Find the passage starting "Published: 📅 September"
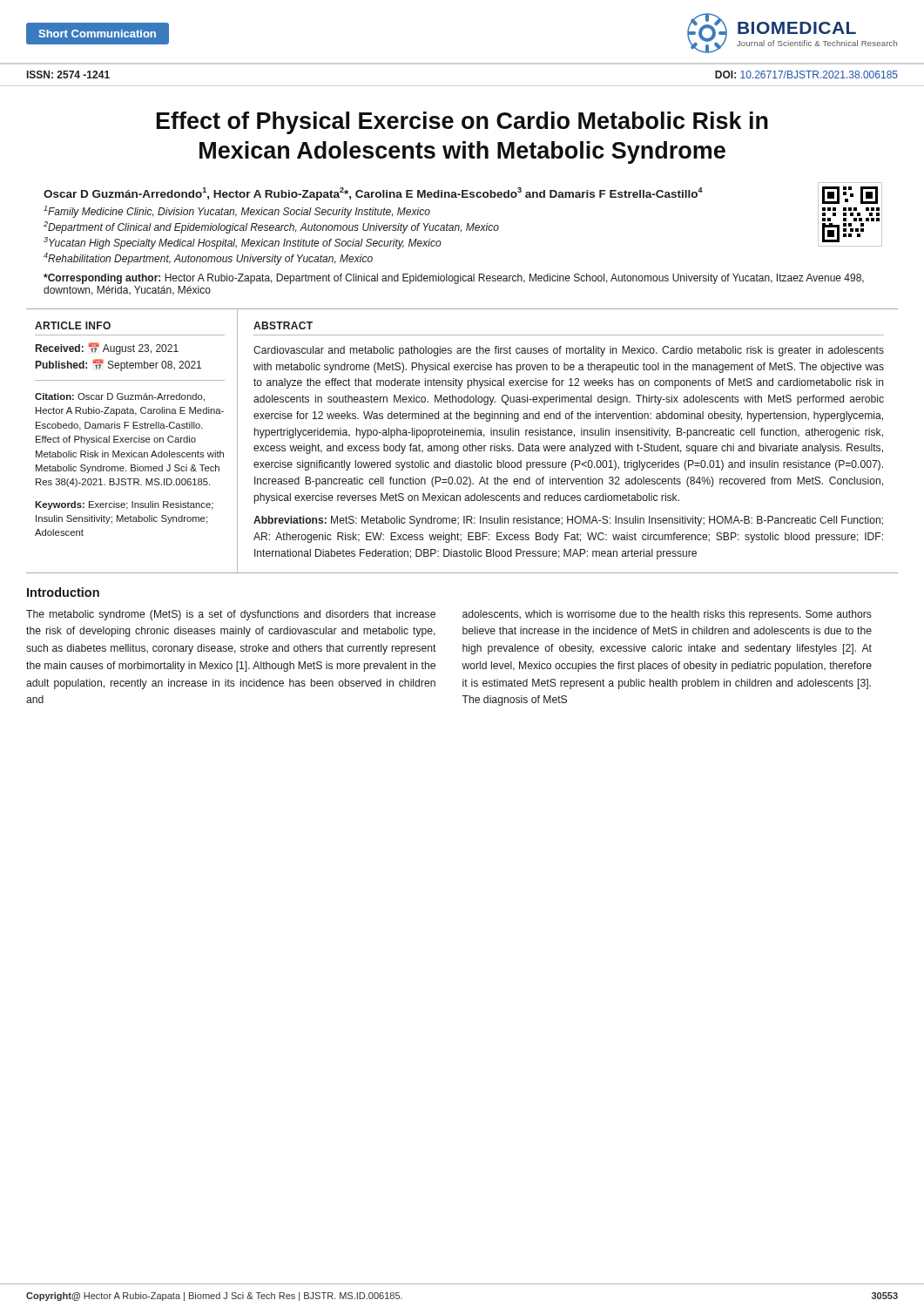Screen dimensions: 1307x924 tap(118, 365)
